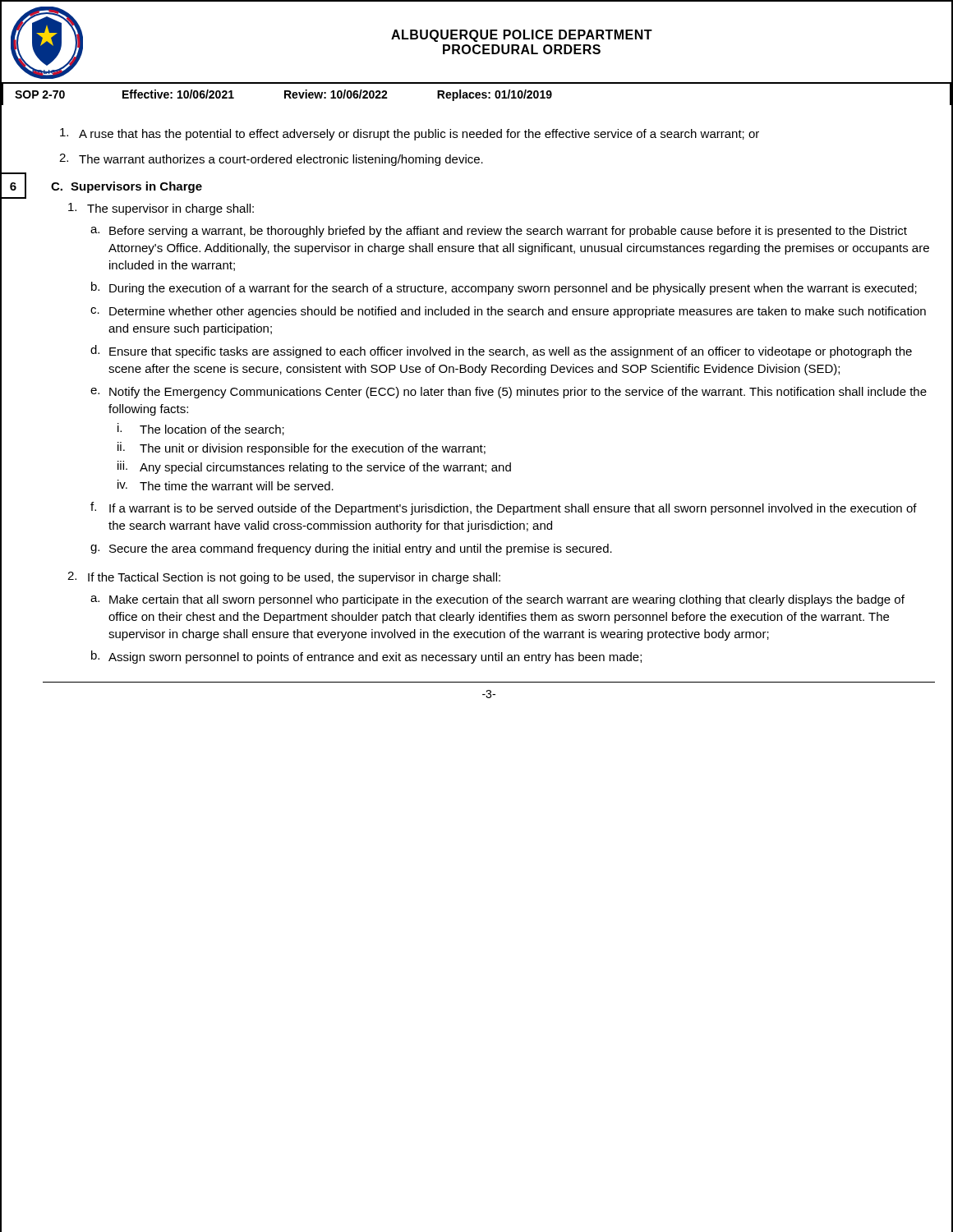The image size is (953, 1232).
Task: Find the list item that says "ii. The unit or division responsible for"
Action: pyautogui.click(x=302, y=448)
